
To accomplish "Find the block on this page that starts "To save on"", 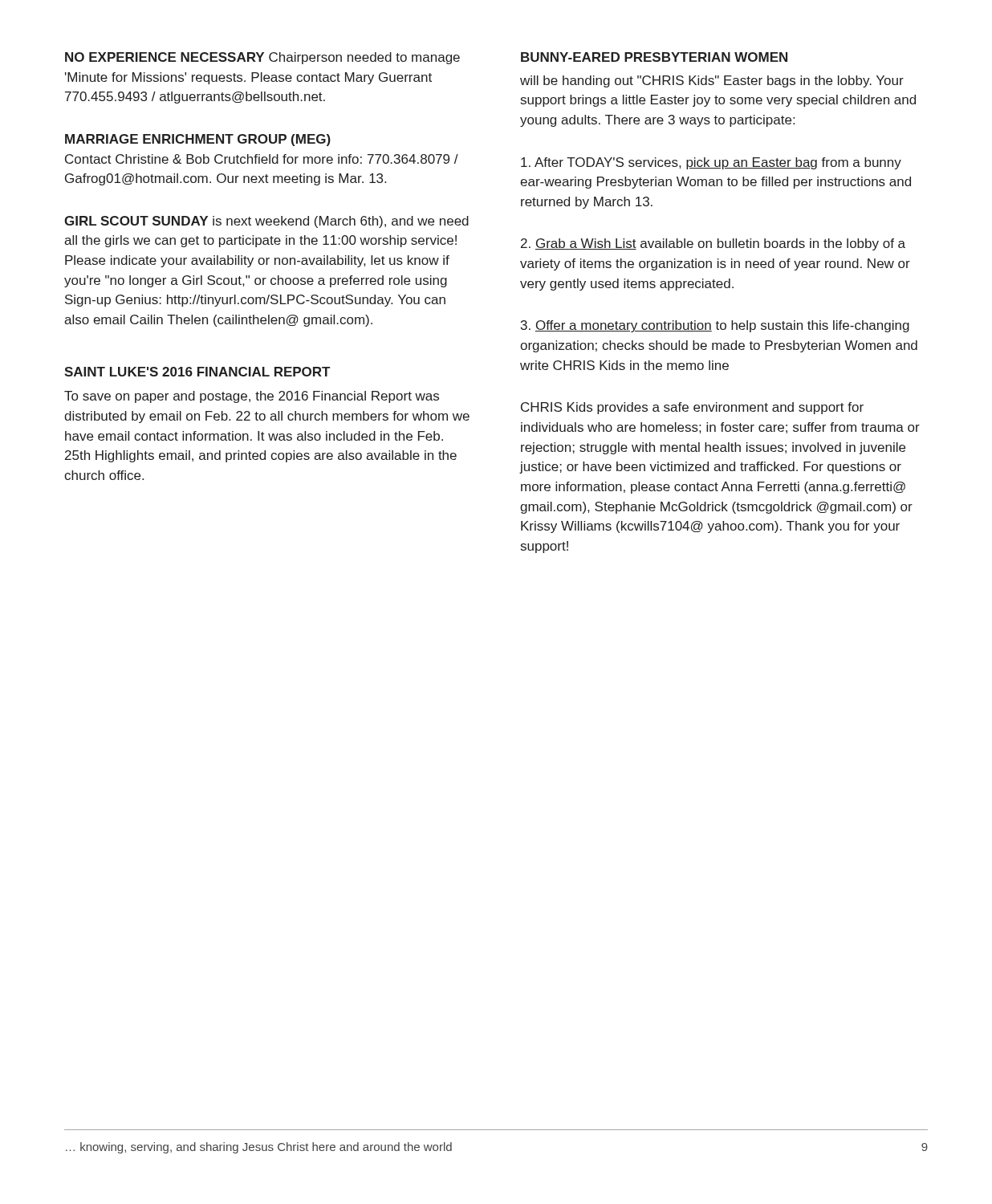I will 267,436.
